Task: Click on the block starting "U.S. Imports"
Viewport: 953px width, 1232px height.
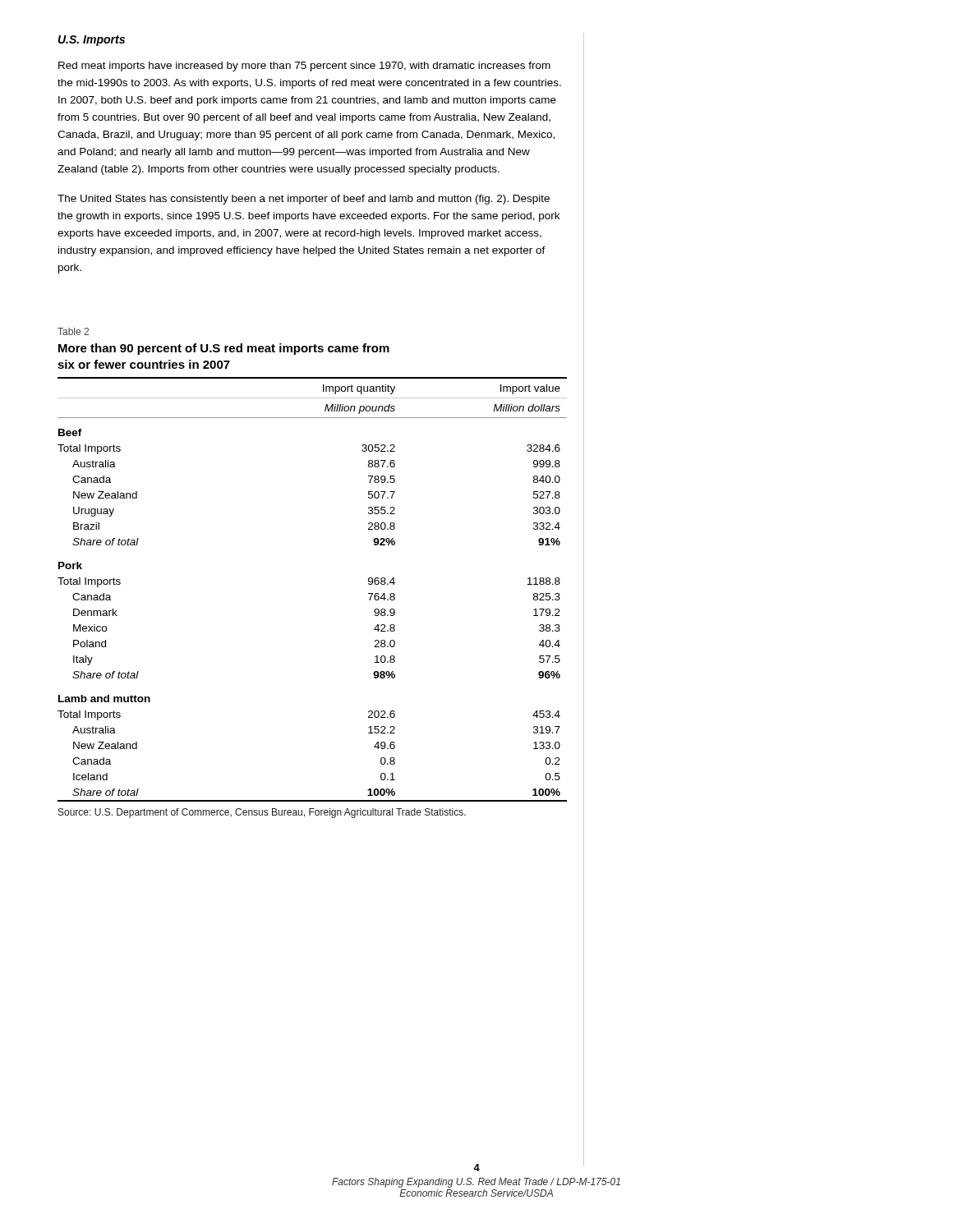Action: point(91,39)
